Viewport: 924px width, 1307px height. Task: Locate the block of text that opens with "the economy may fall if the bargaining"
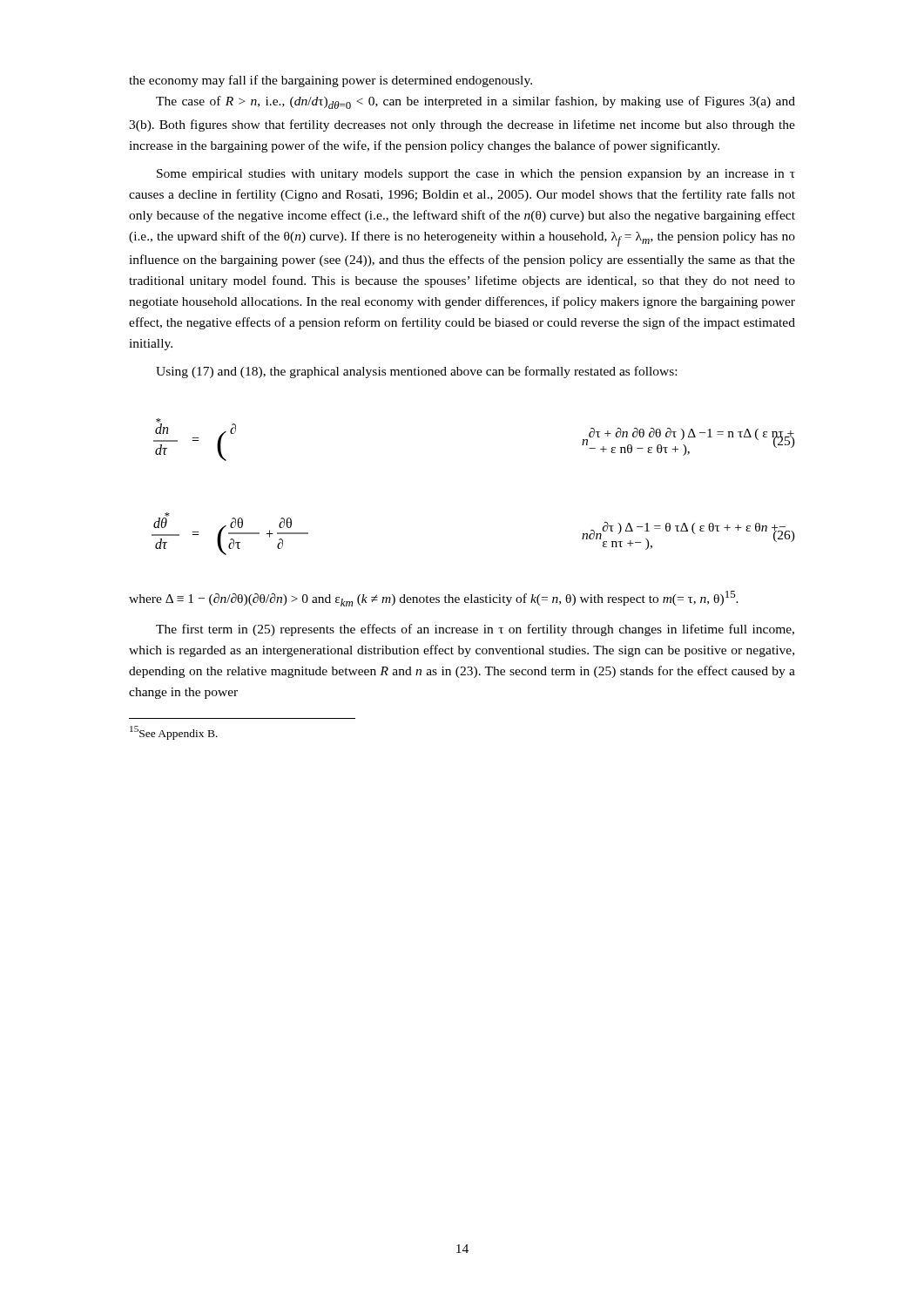(x=462, y=80)
